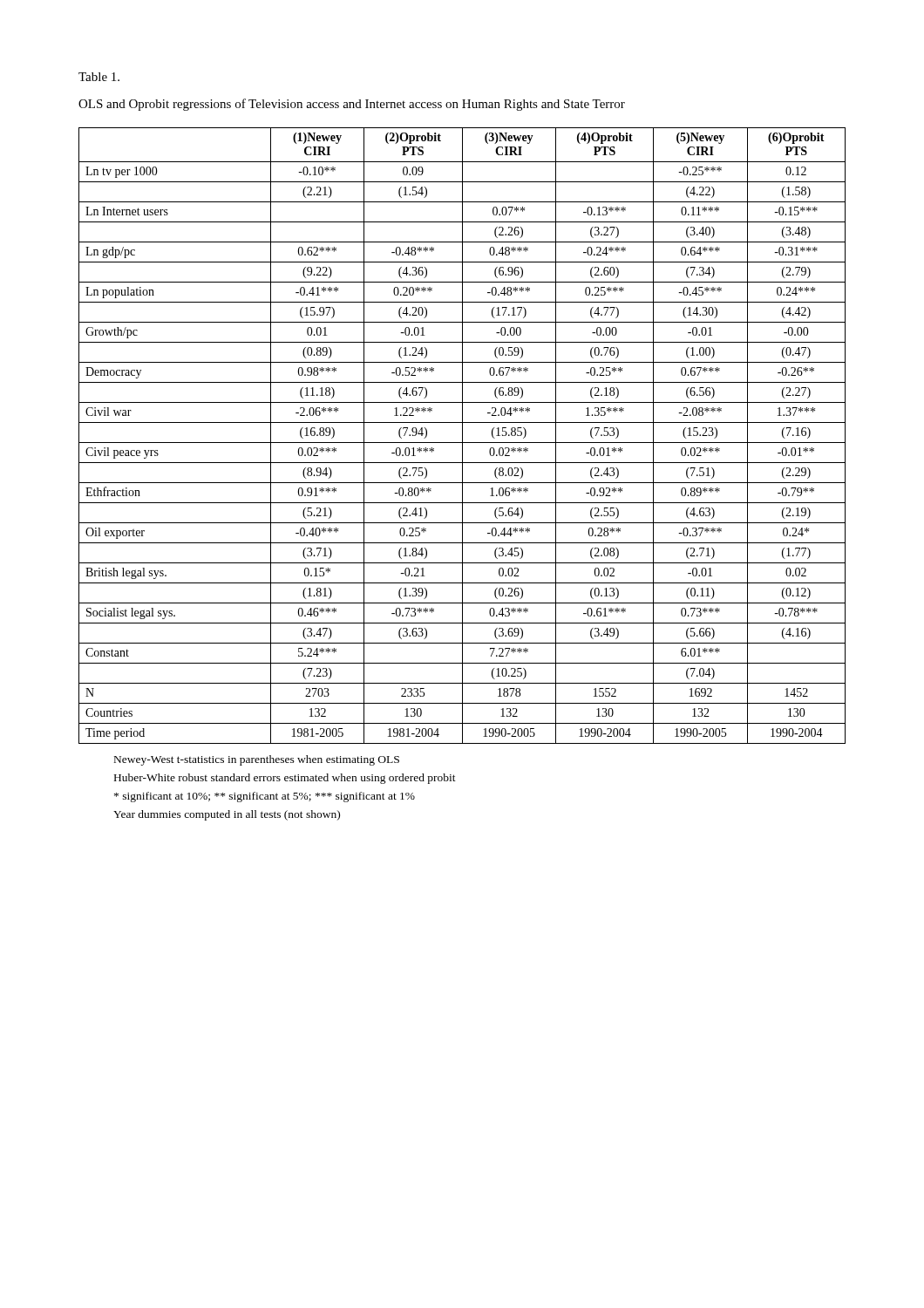
Task: Point to the block beginning "Huber-White robust standard errors estimated when using ordered"
Action: pyautogui.click(x=284, y=777)
